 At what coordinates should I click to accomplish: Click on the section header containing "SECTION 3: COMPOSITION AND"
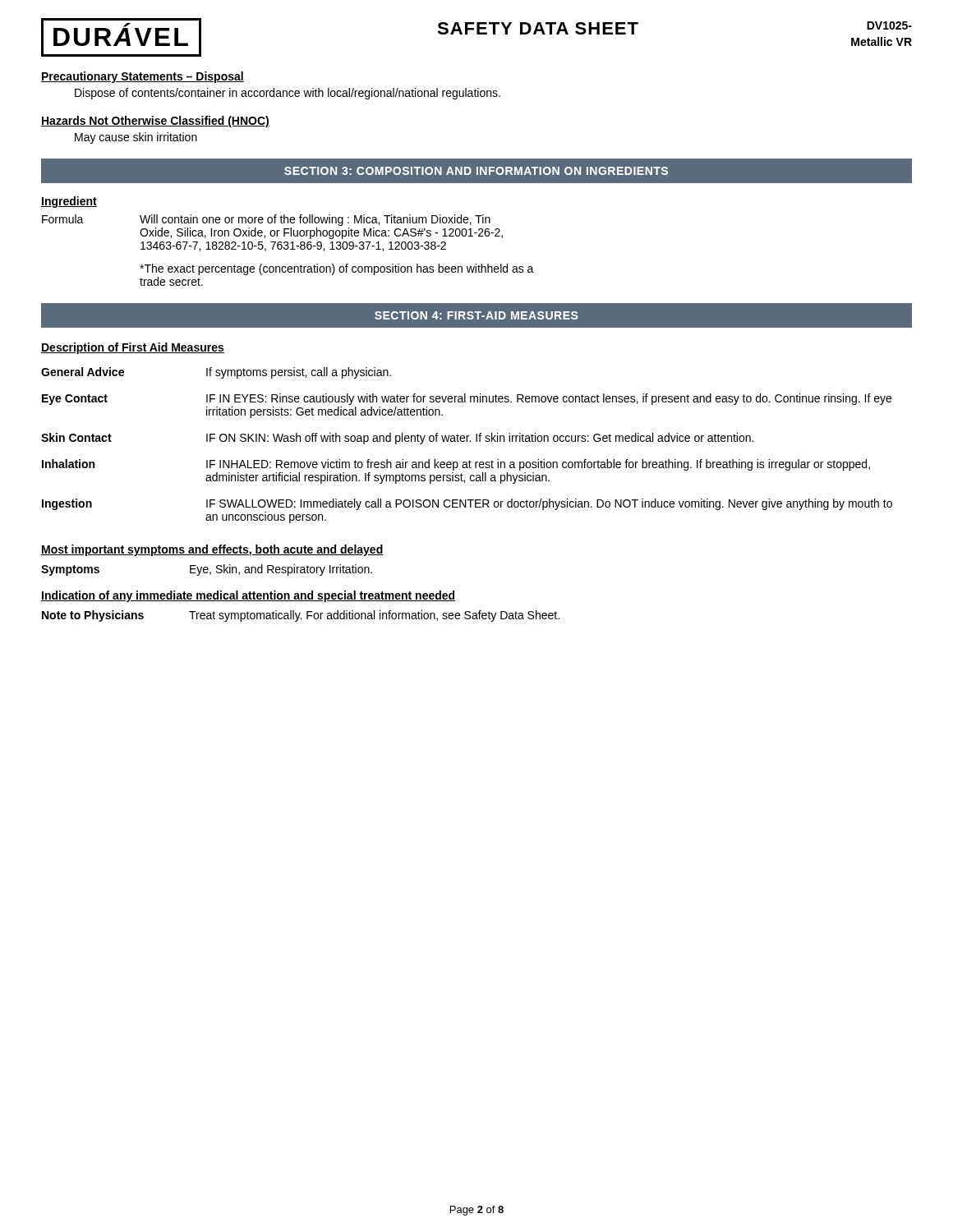(476, 171)
